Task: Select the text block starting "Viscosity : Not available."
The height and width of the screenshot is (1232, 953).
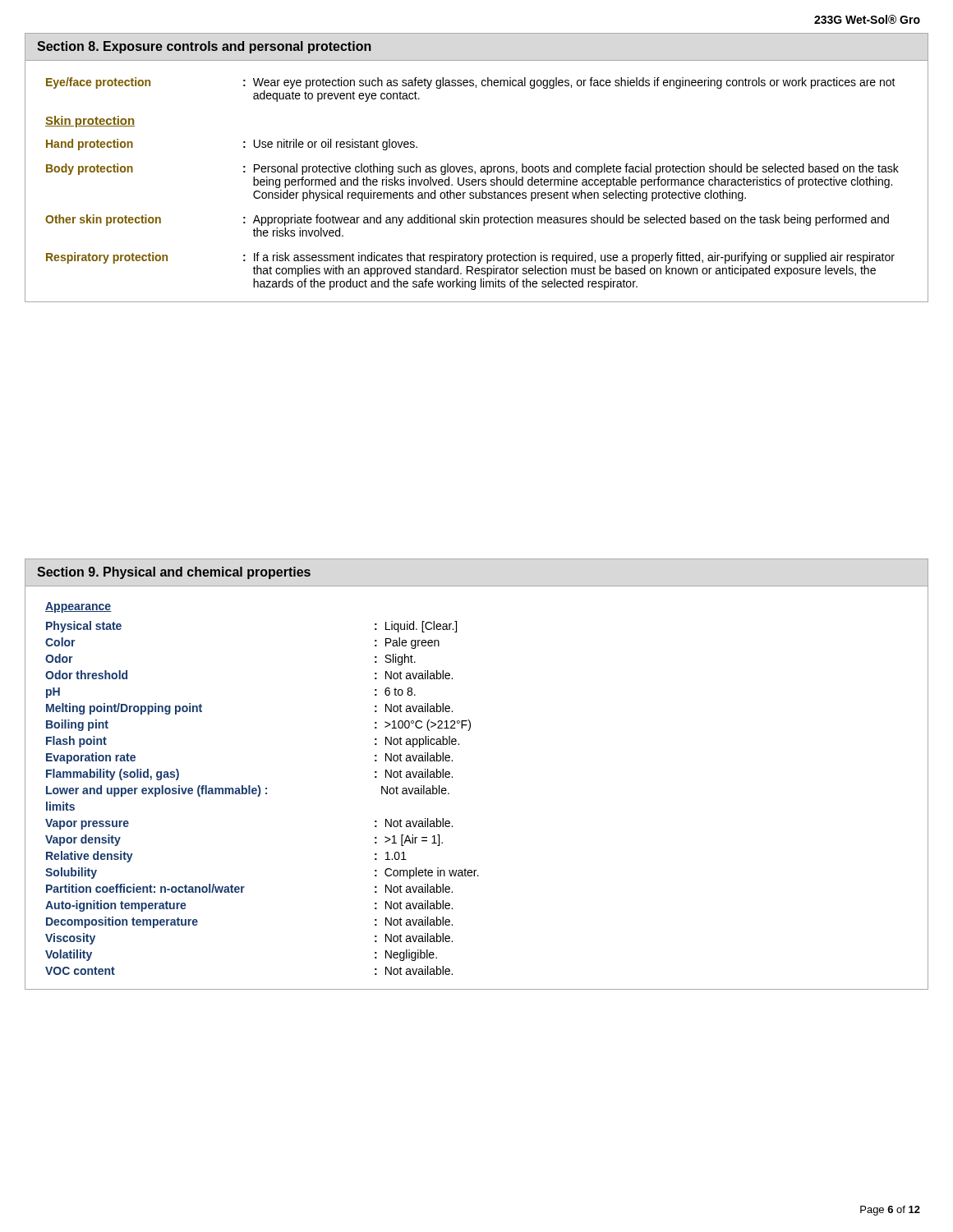Action: pos(64,938)
